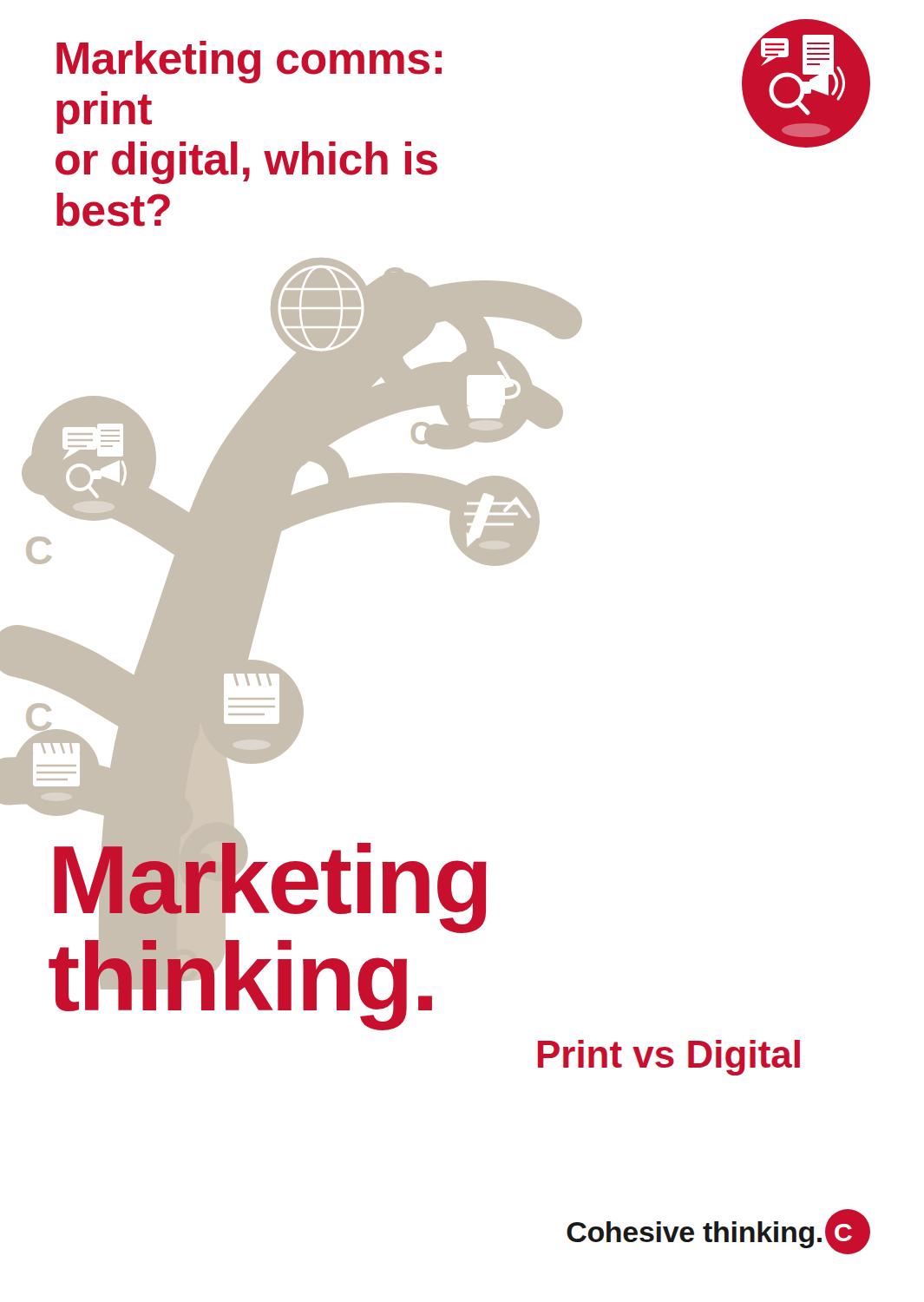Find the logo

pyautogui.click(x=806, y=83)
